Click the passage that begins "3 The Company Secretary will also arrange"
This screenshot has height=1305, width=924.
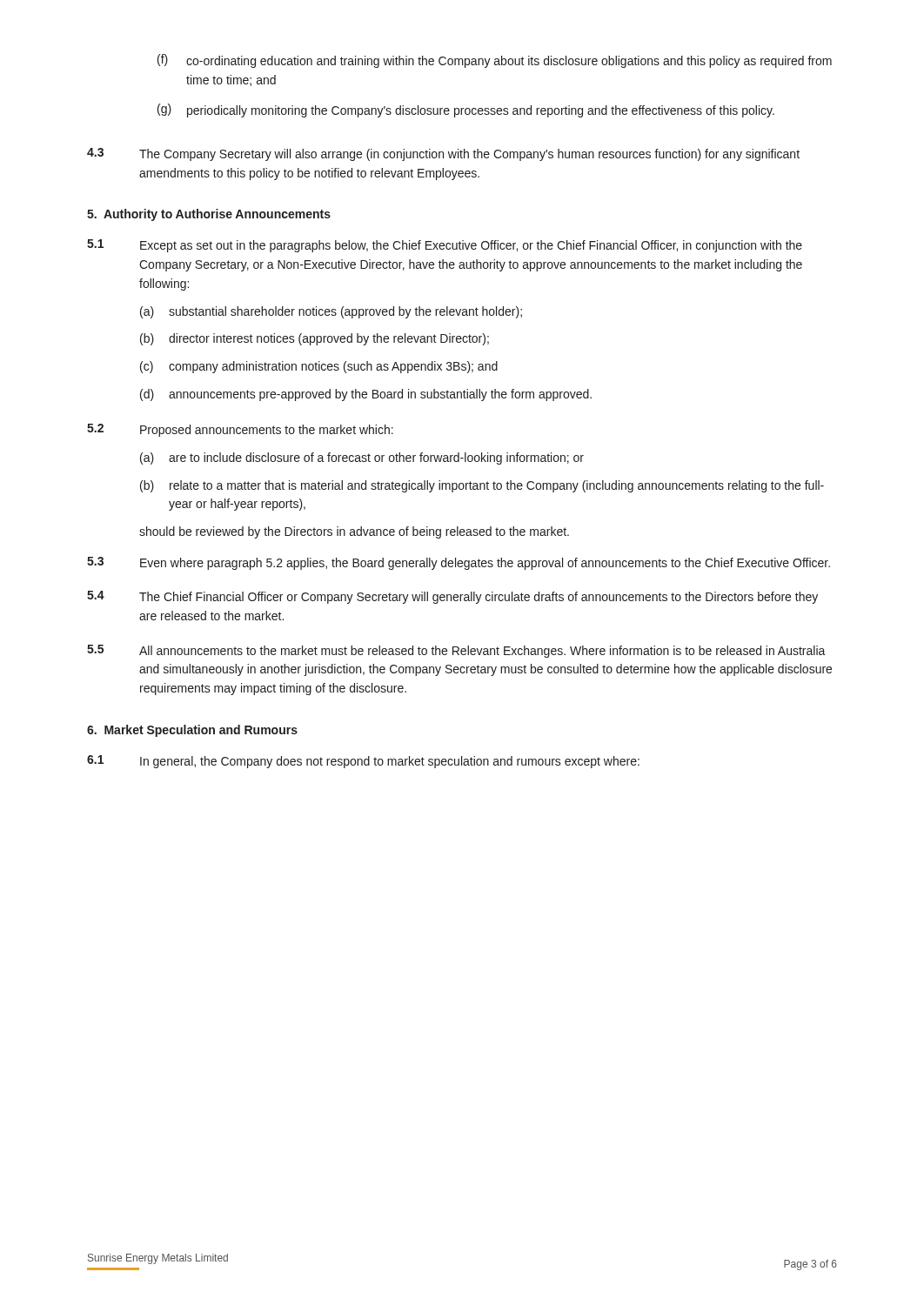tap(462, 164)
